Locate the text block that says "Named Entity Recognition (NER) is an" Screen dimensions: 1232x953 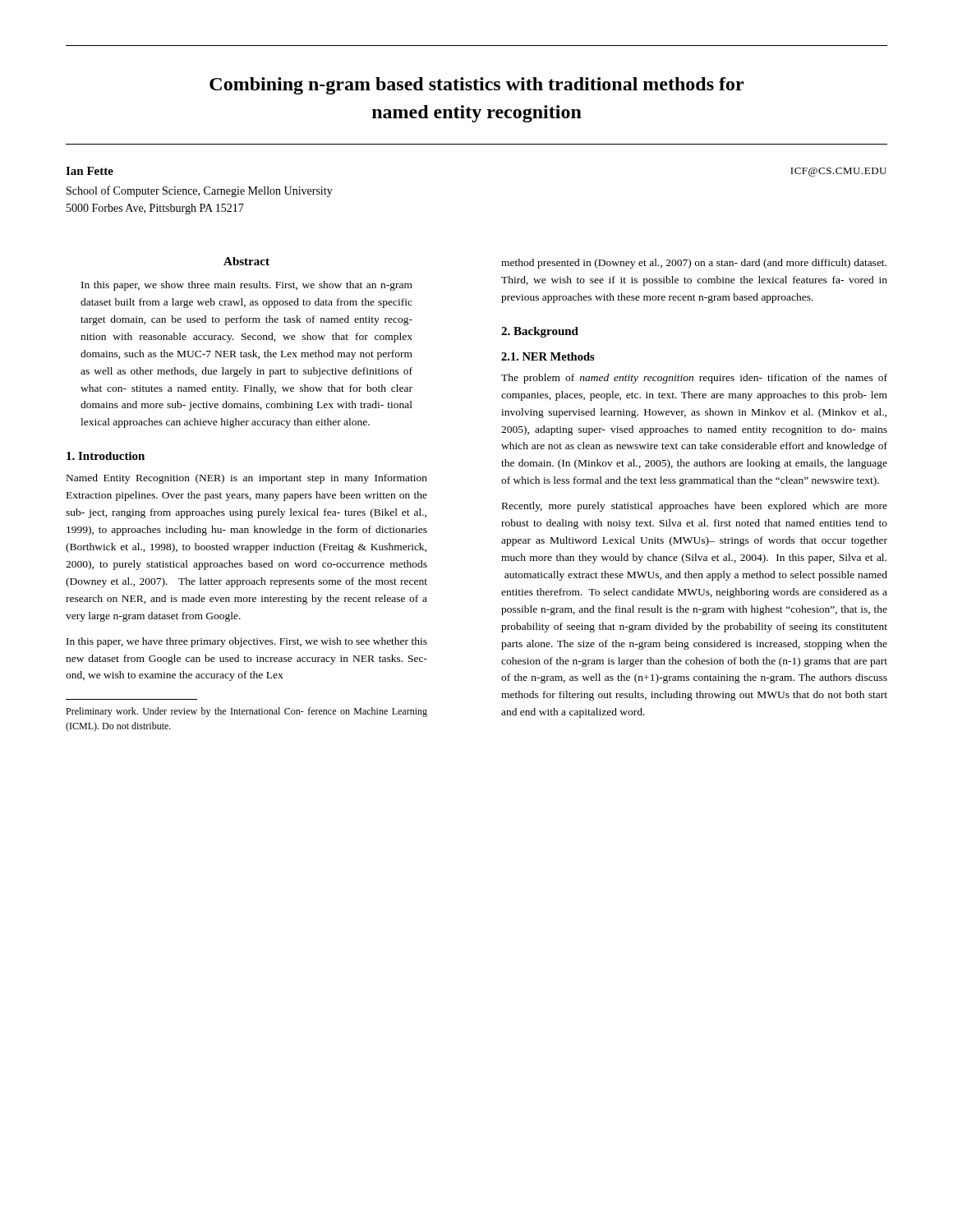[246, 547]
